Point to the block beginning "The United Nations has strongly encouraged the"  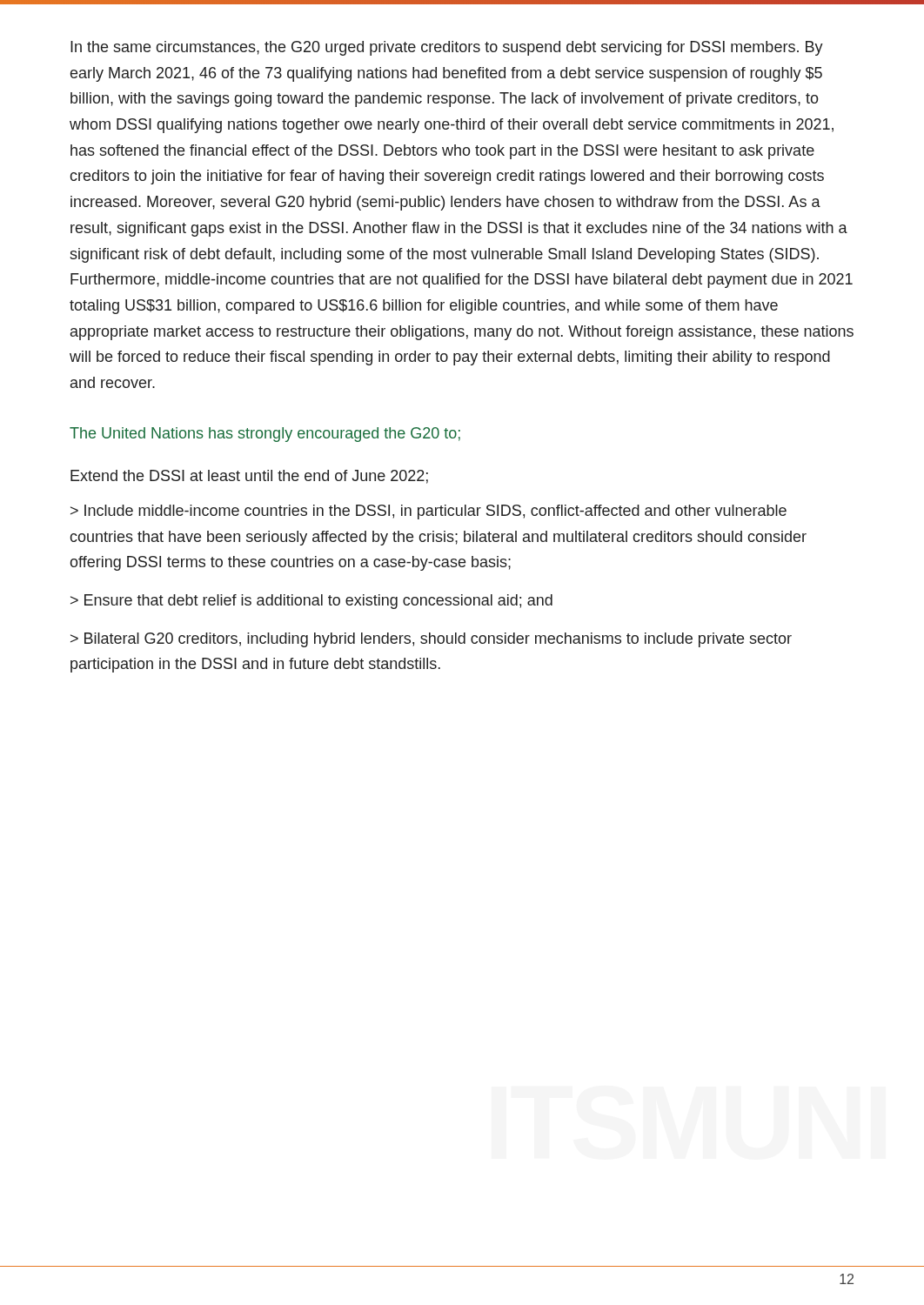coord(265,433)
